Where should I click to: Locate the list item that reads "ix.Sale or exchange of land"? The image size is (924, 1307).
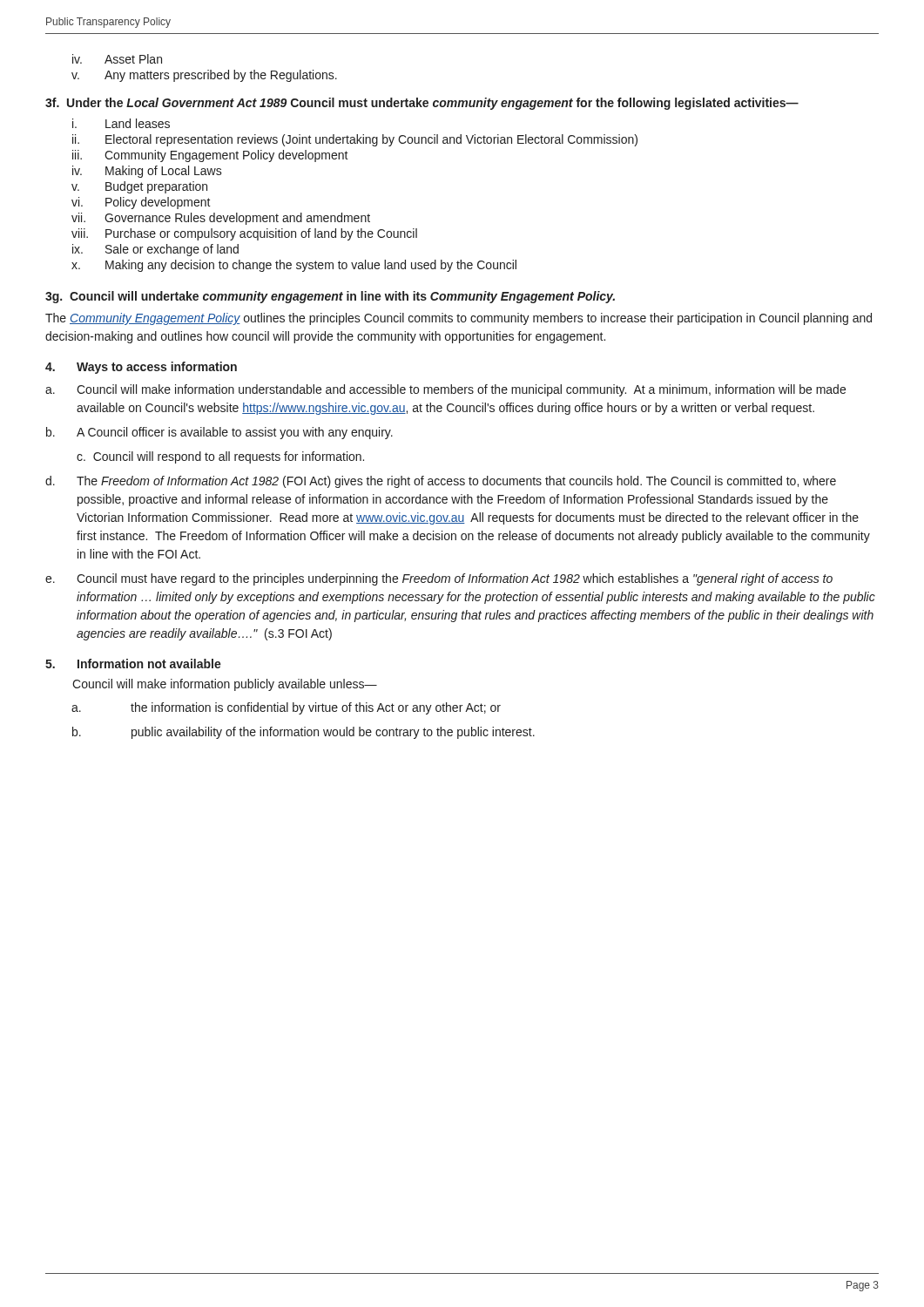[x=462, y=249]
